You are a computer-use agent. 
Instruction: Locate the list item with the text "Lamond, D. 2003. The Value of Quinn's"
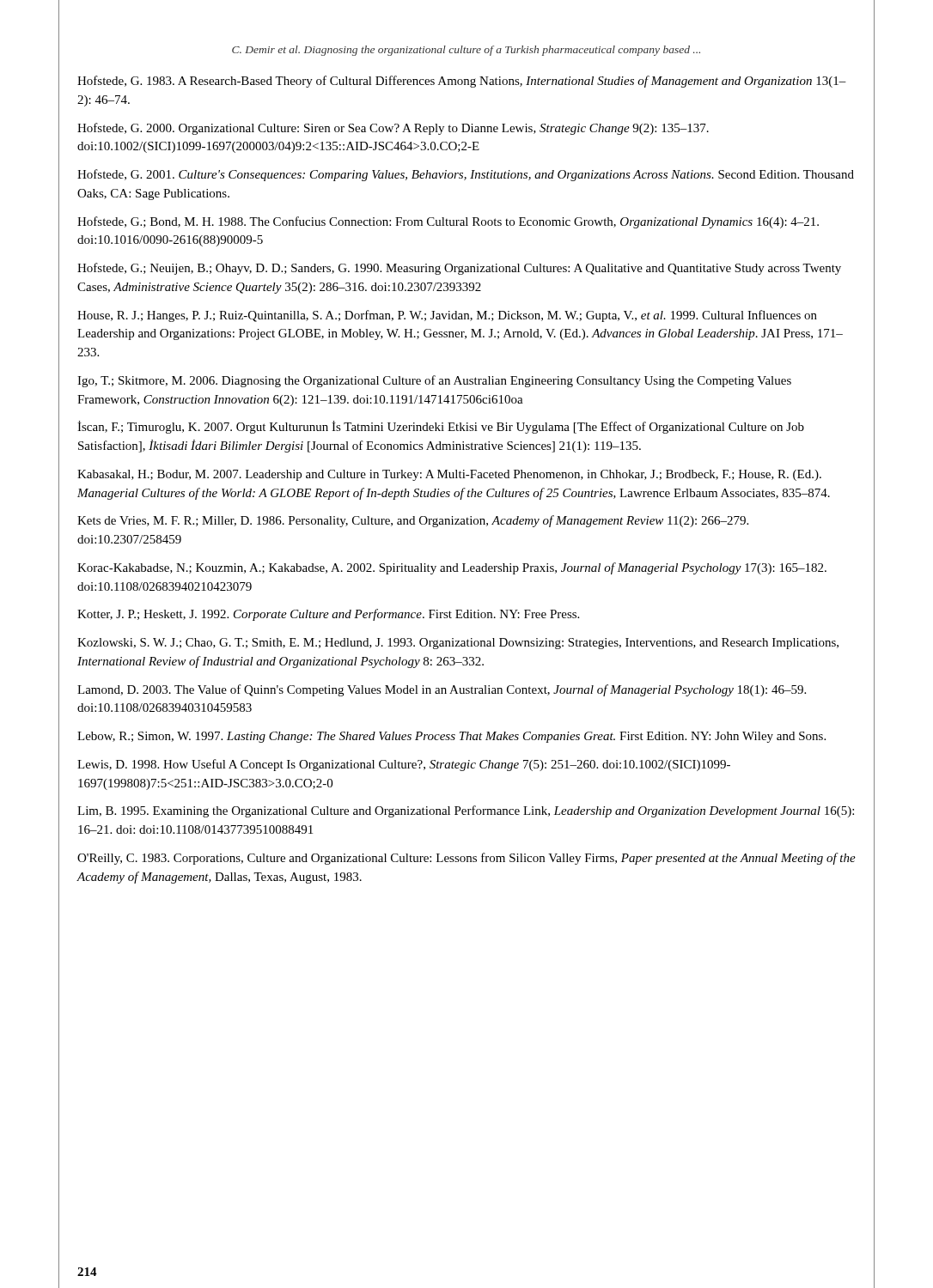click(442, 698)
